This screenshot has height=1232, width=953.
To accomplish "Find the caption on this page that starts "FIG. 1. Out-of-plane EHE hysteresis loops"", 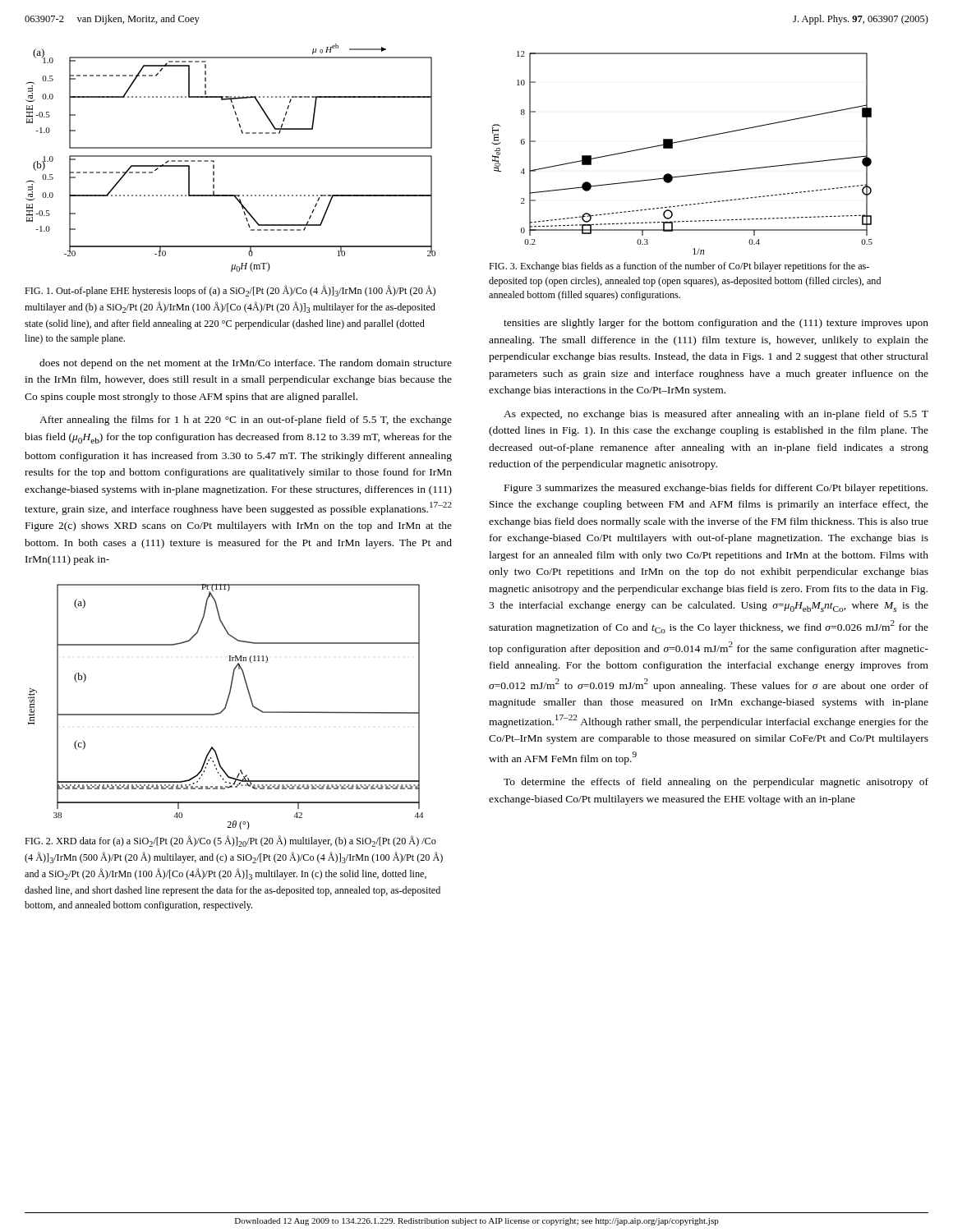I will click(230, 315).
